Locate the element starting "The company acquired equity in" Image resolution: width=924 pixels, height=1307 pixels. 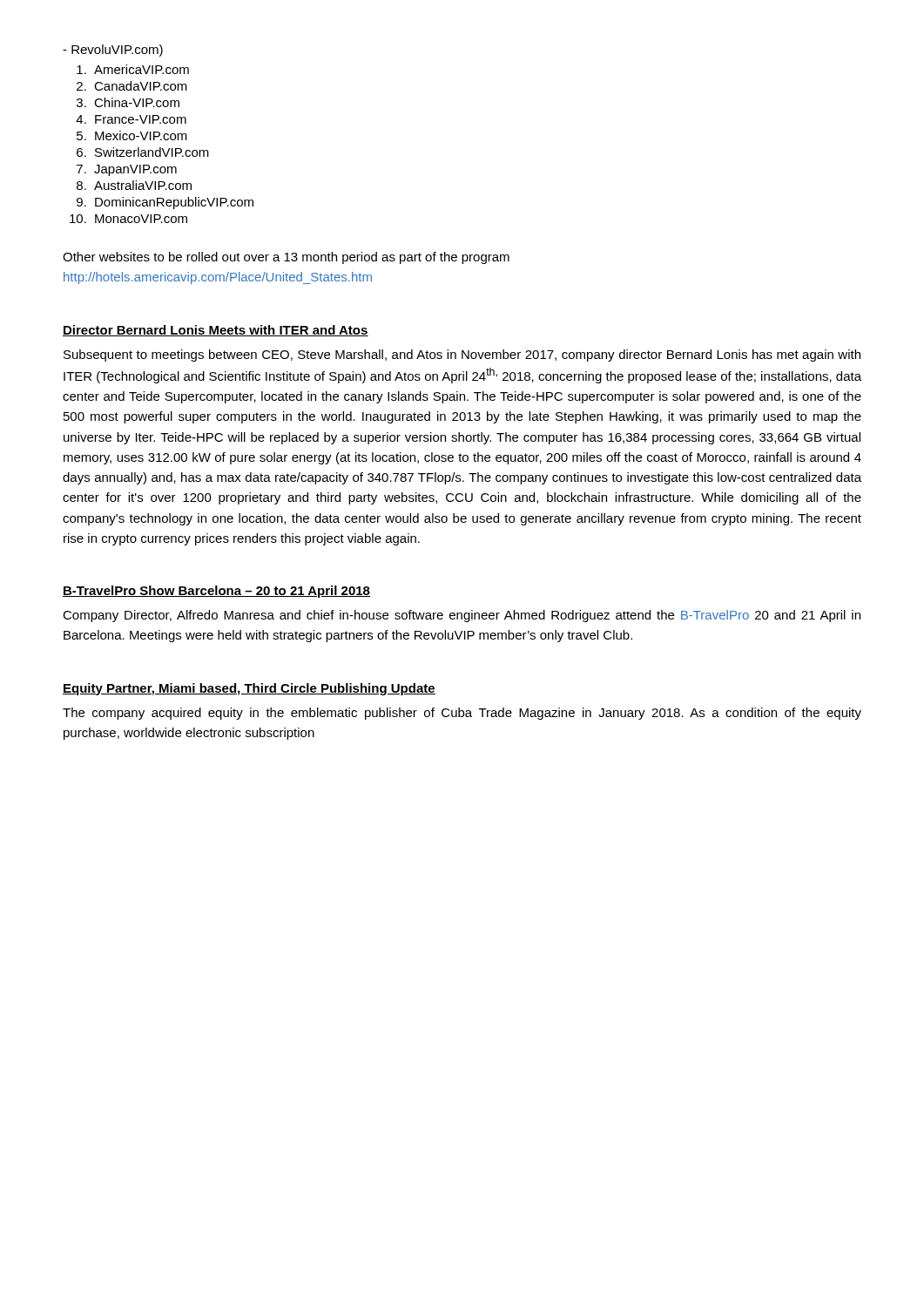point(462,722)
